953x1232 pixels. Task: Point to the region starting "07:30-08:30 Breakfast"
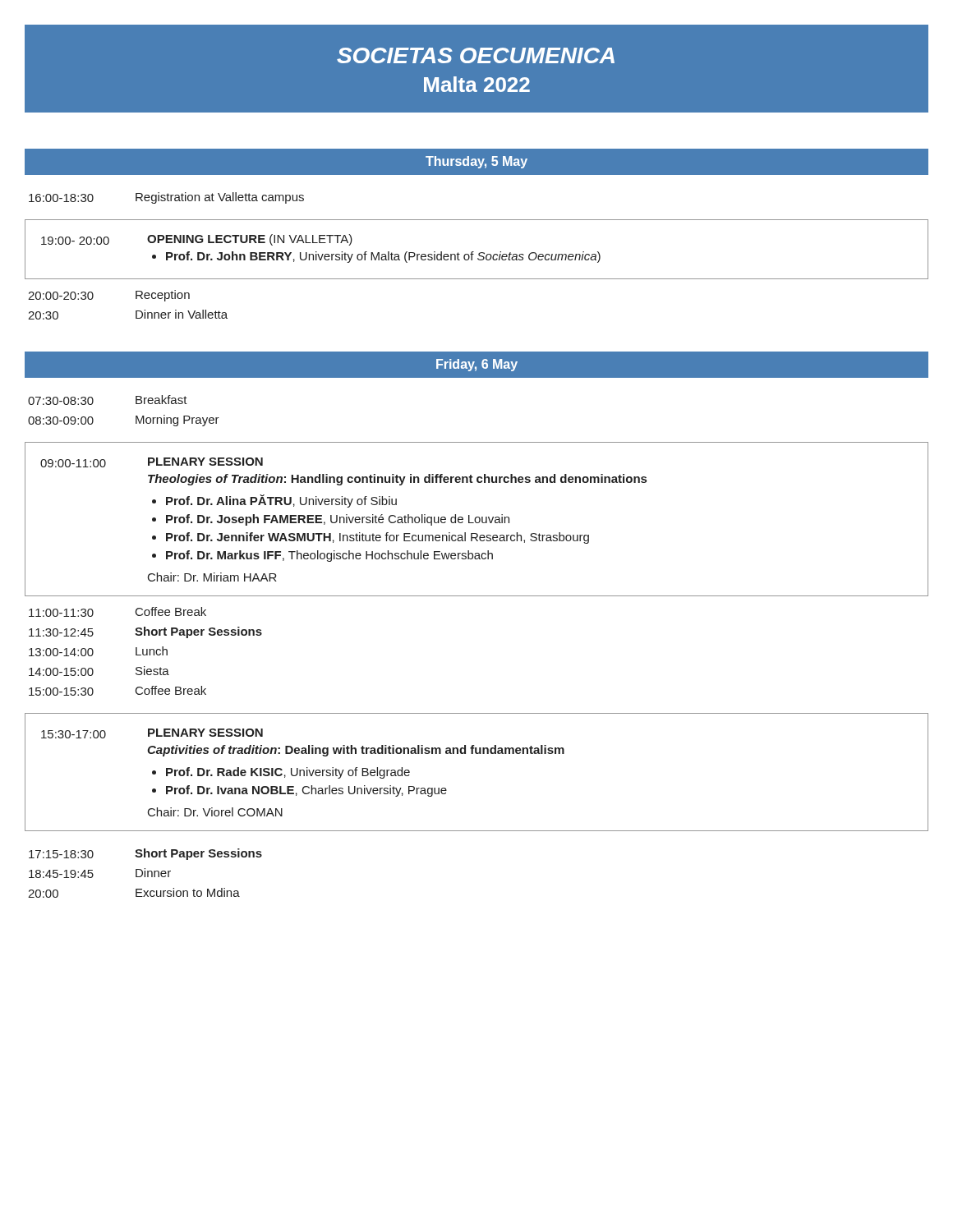pyautogui.click(x=54, y=400)
